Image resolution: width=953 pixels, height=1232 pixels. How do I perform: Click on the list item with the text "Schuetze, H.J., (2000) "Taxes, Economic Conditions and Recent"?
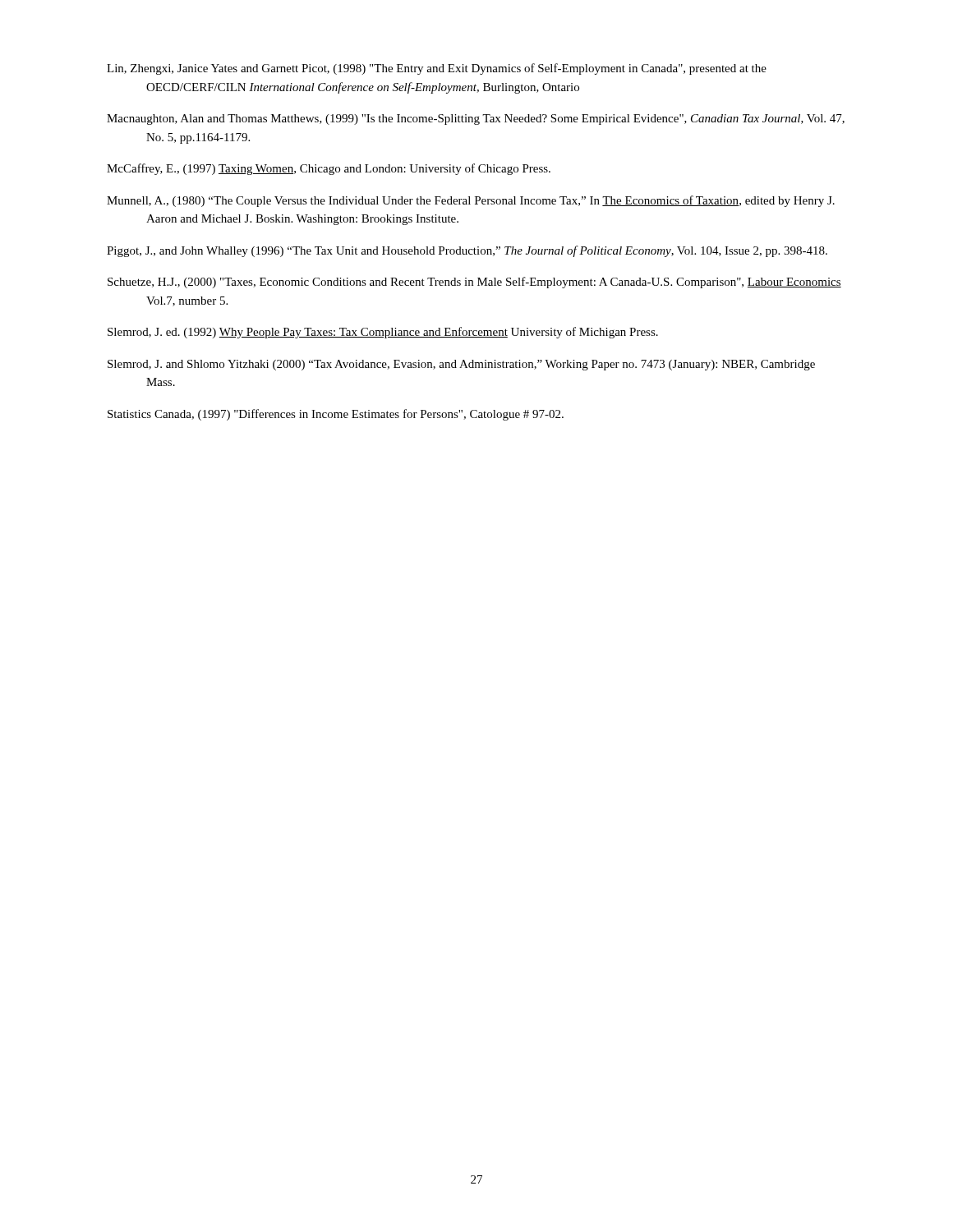coord(474,291)
